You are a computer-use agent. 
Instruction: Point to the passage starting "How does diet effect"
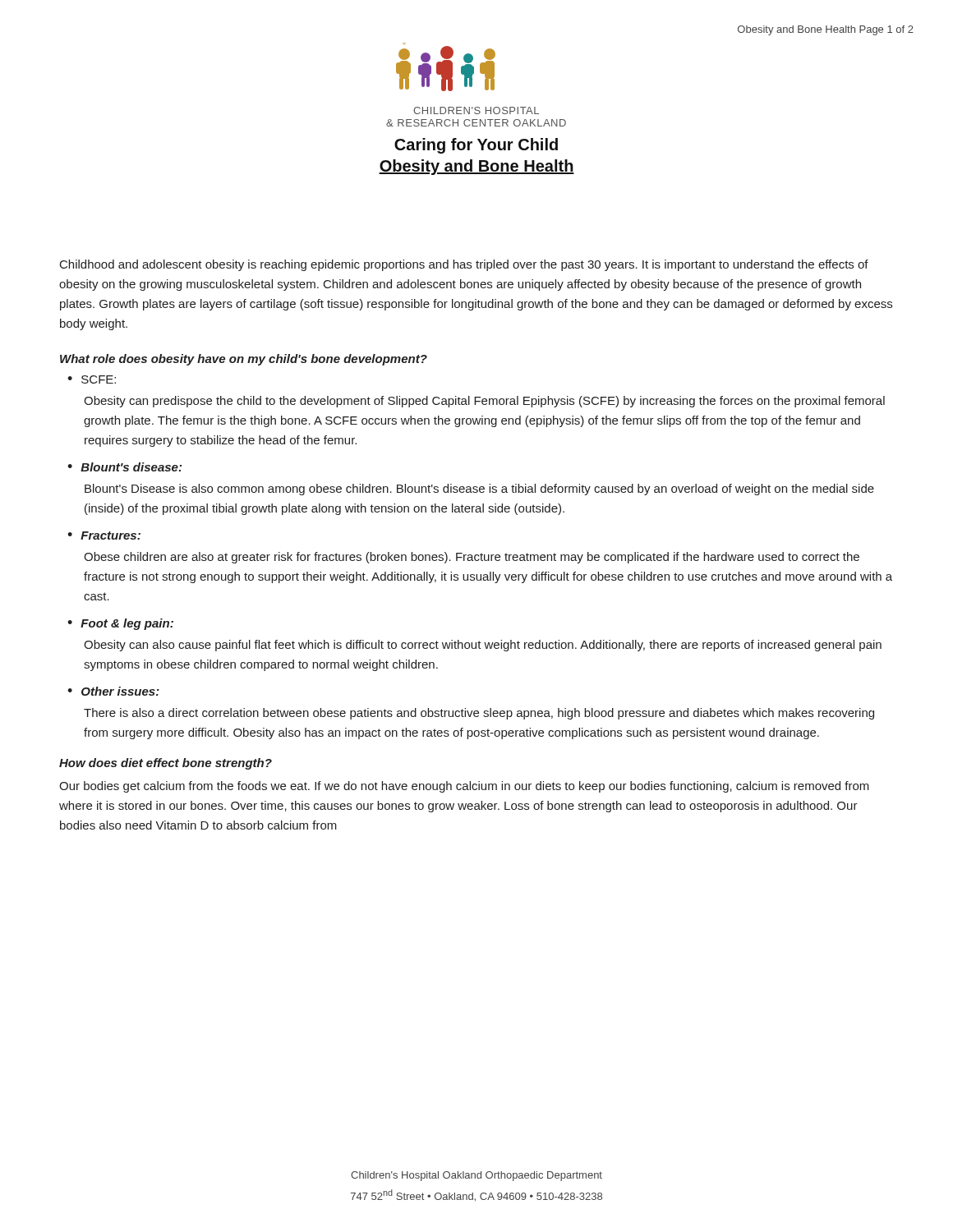click(166, 763)
